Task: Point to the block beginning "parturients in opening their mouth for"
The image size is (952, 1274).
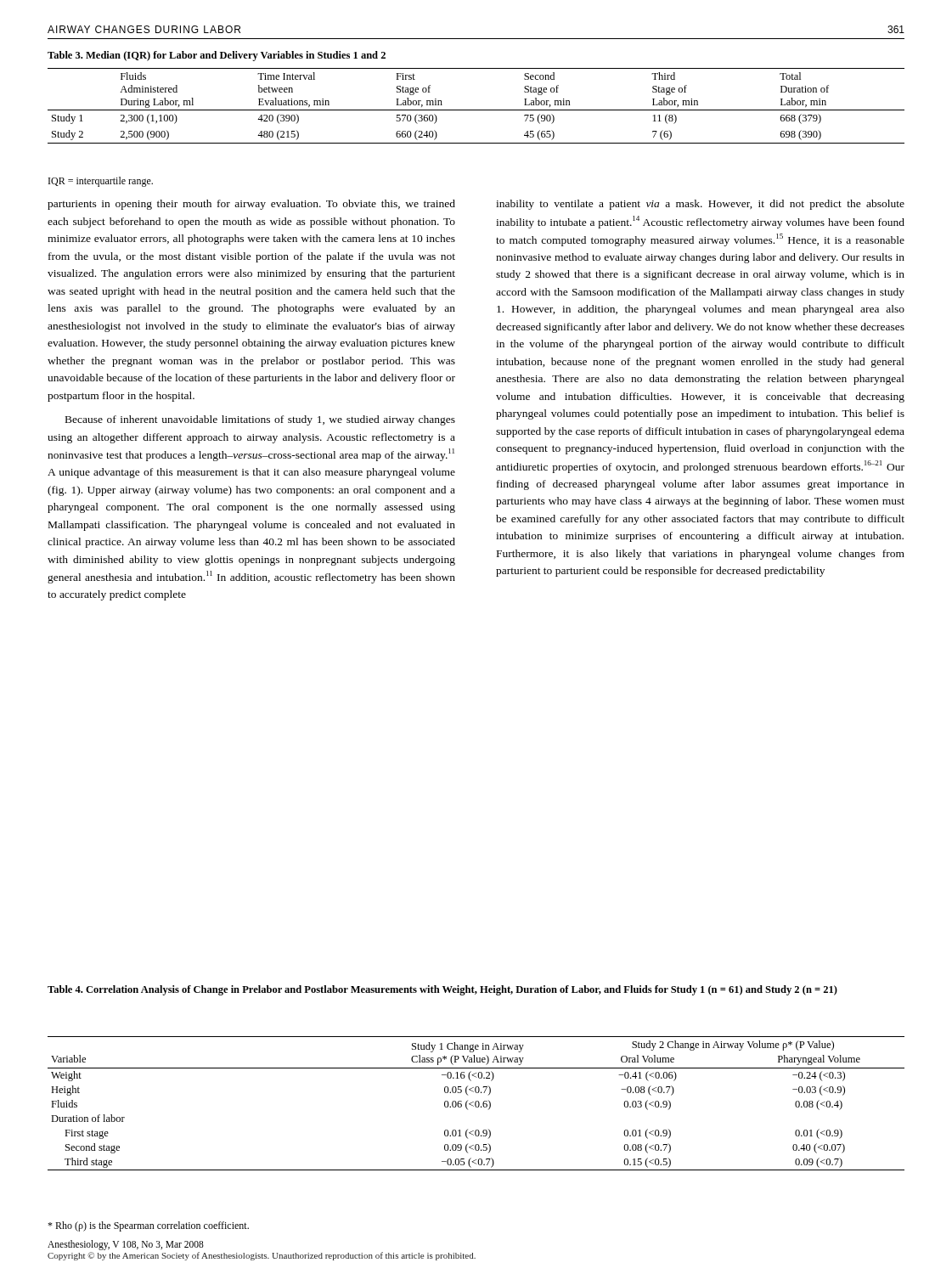Action: click(x=251, y=205)
